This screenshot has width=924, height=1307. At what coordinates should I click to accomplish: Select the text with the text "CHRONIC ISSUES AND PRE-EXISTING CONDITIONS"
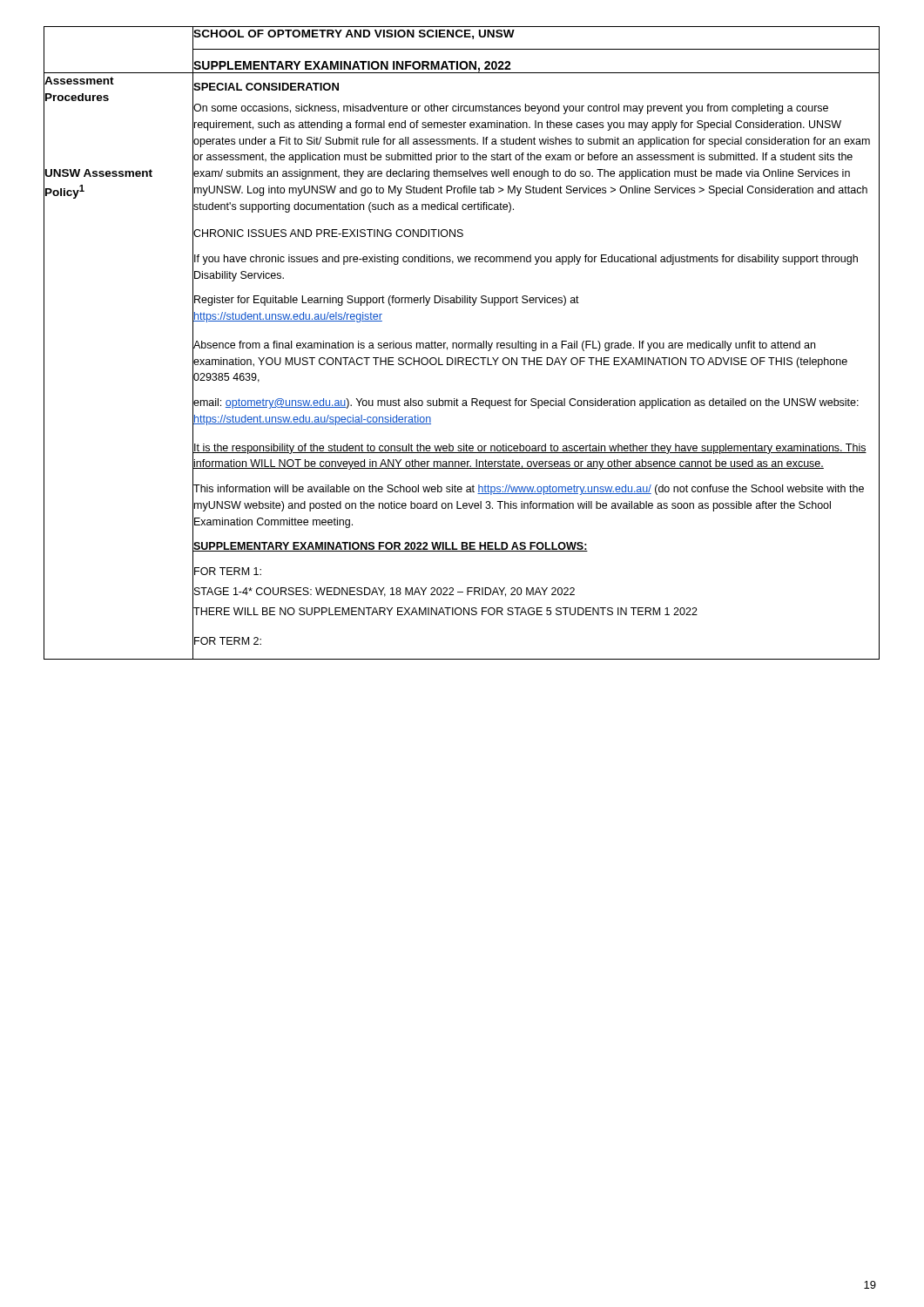(329, 234)
